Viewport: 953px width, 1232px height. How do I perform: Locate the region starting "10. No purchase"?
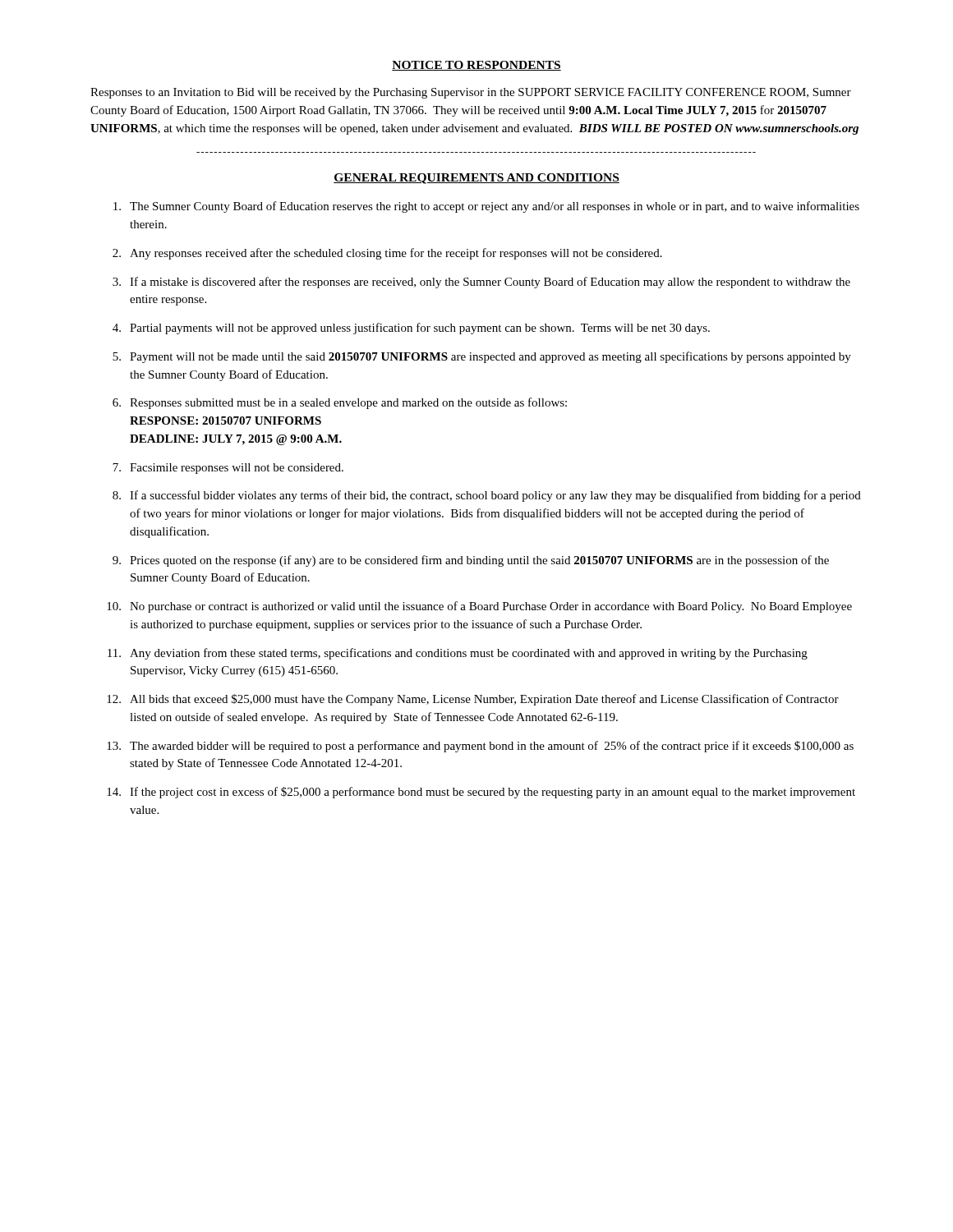coord(476,616)
